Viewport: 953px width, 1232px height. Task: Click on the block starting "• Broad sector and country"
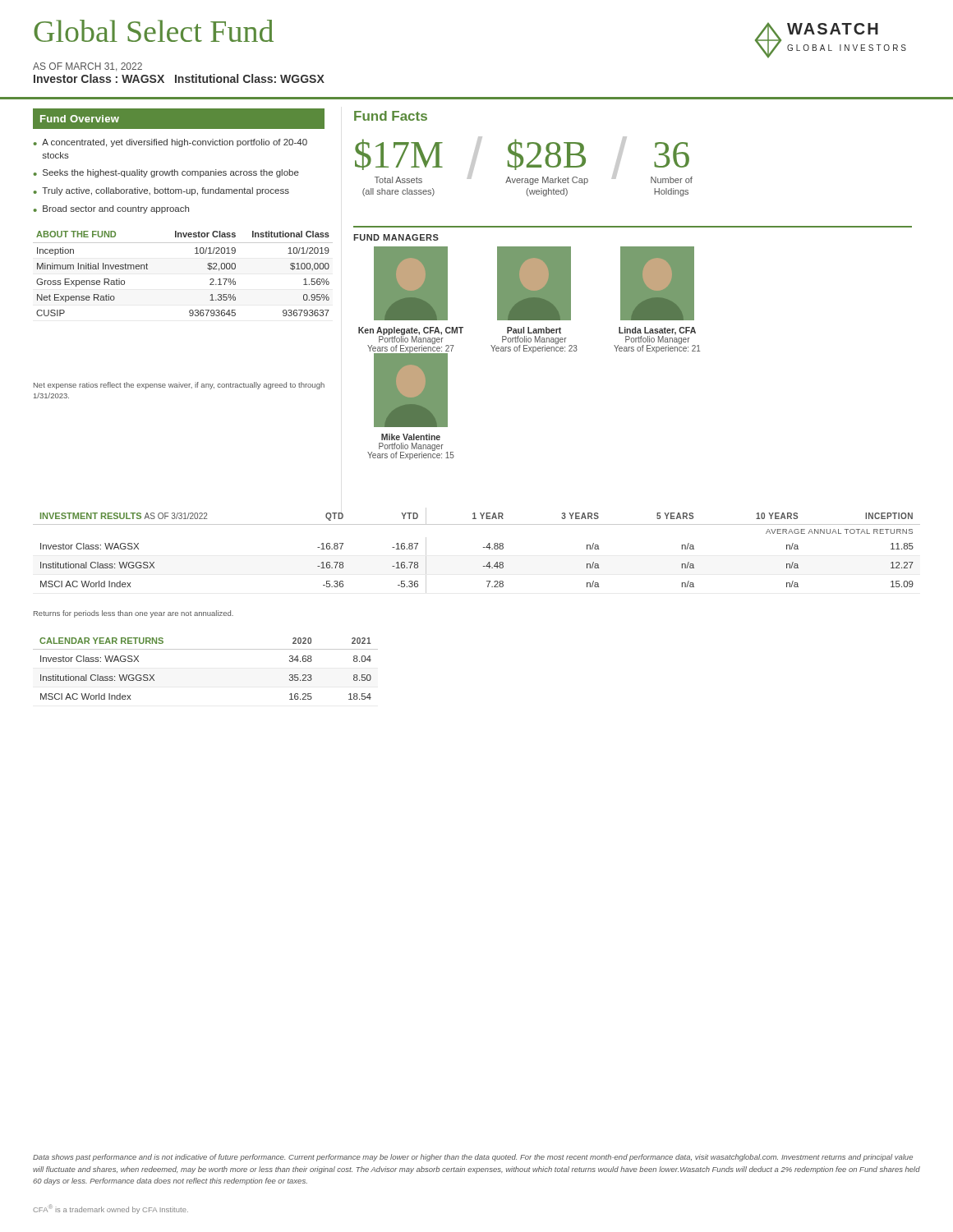111,210
